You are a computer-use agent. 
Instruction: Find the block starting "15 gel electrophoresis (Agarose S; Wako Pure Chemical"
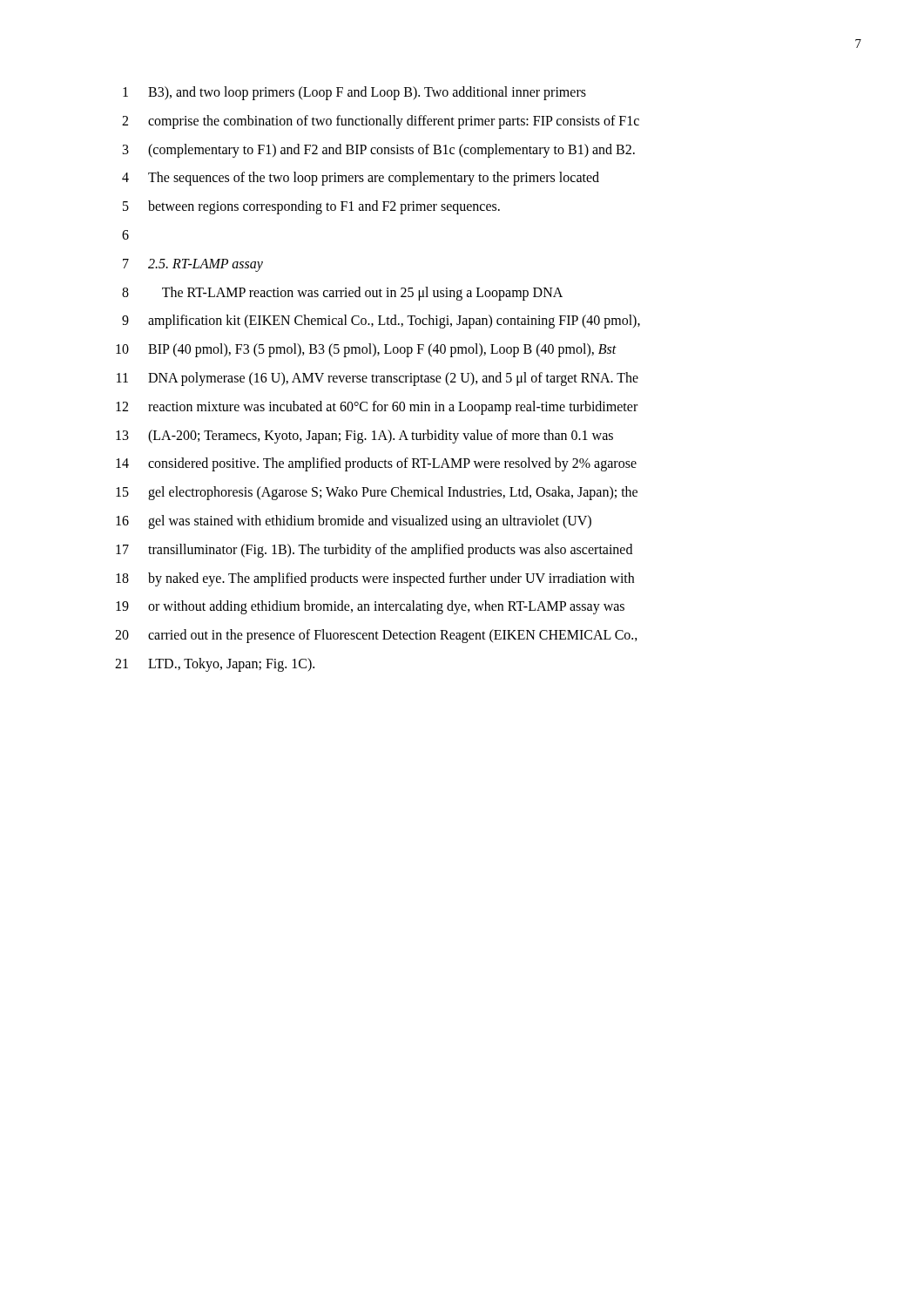[x=475, y=493]
